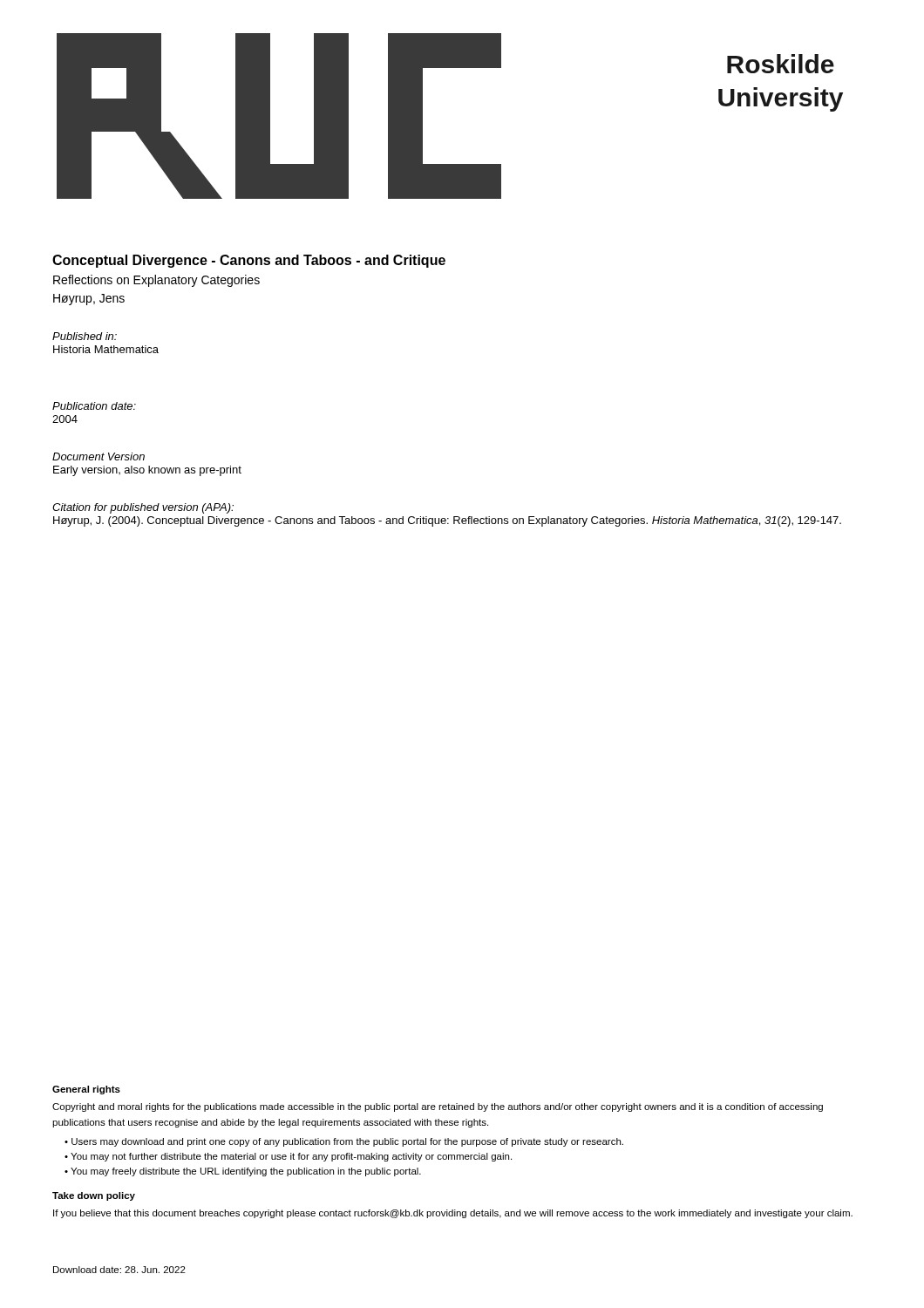Click on the section header that says "General rights"

pos(86,1089)
